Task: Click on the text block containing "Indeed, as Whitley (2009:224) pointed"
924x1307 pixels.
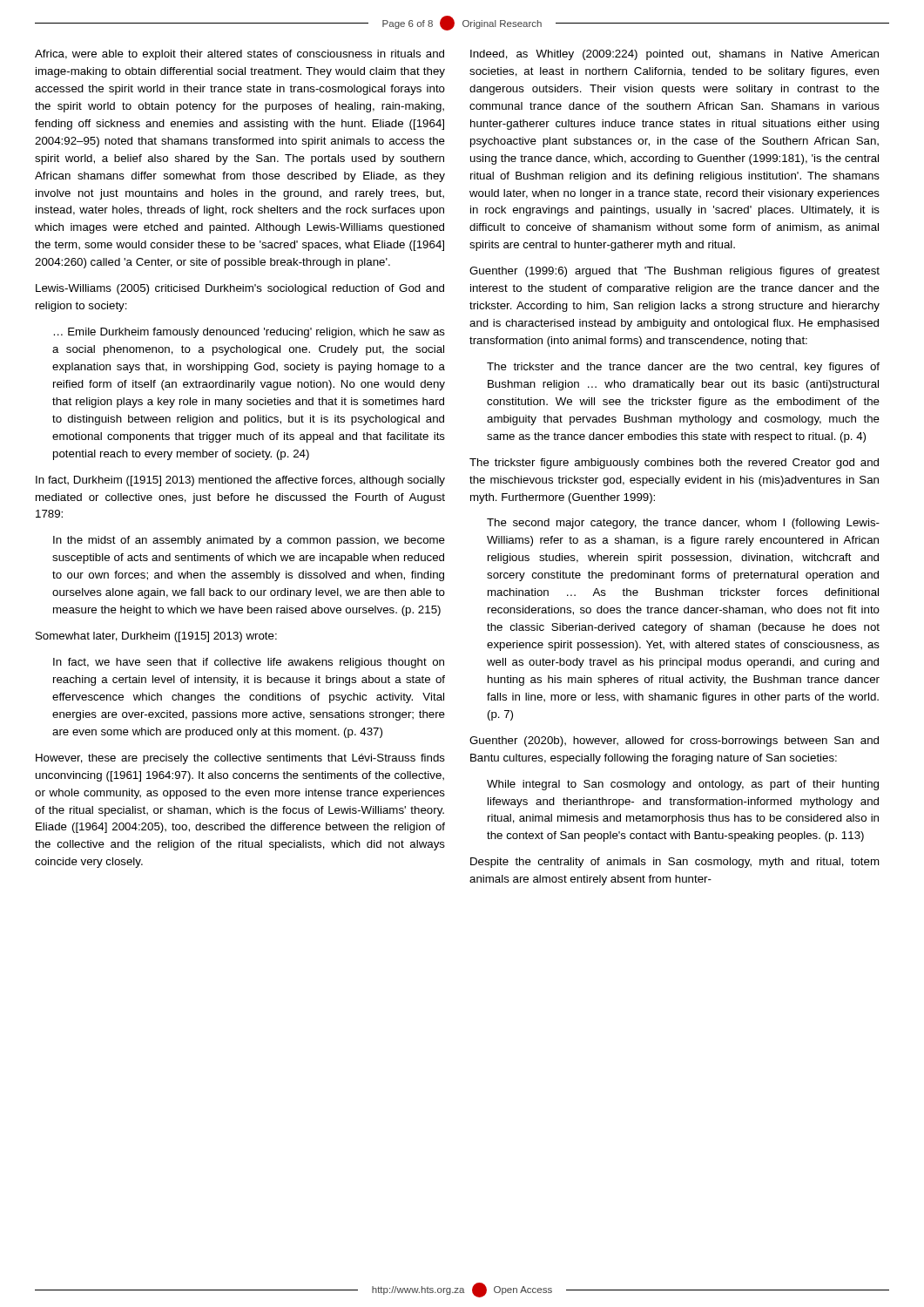Action: pos(674,150)
